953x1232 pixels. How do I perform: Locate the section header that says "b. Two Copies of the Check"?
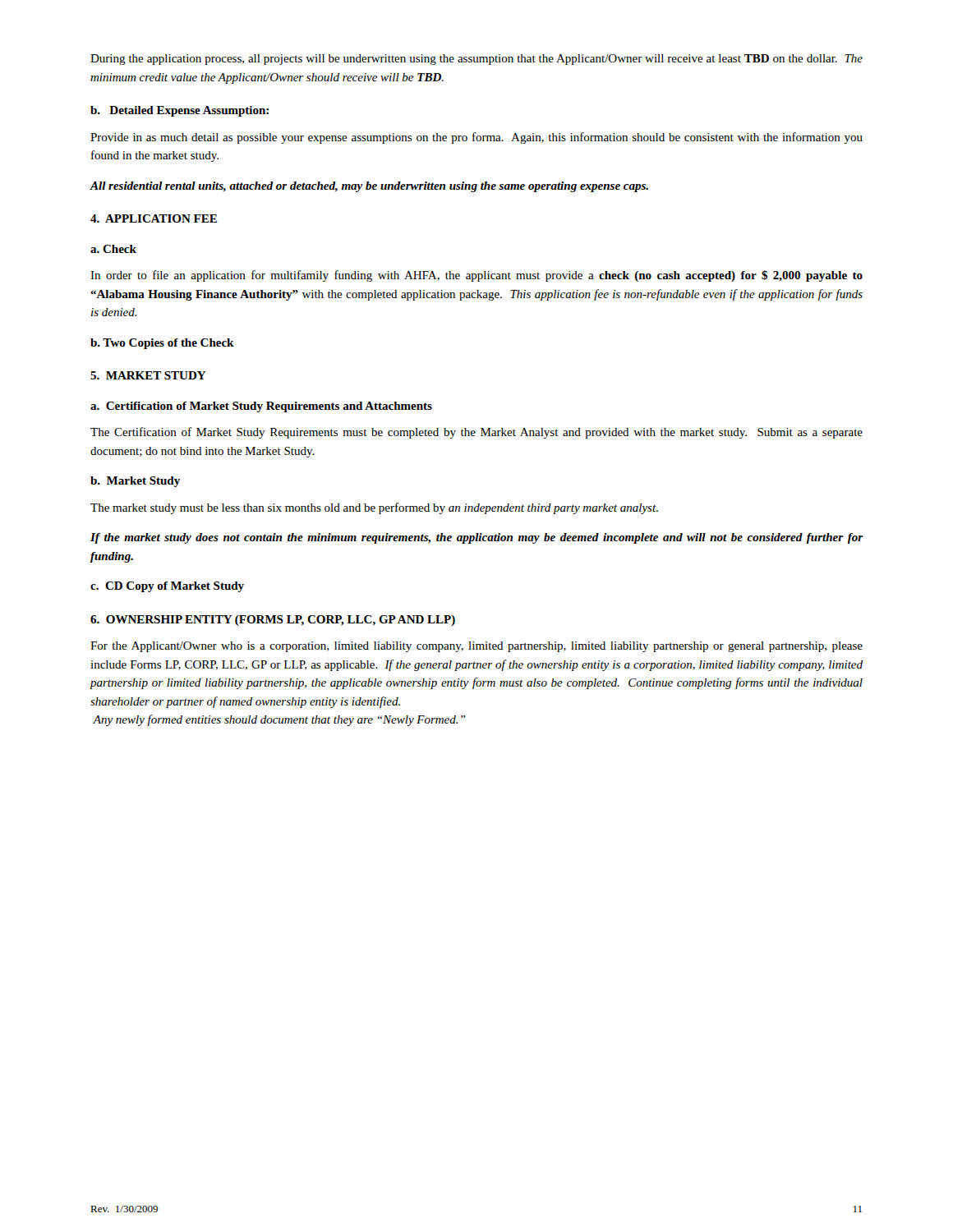(x=162, y=344)
